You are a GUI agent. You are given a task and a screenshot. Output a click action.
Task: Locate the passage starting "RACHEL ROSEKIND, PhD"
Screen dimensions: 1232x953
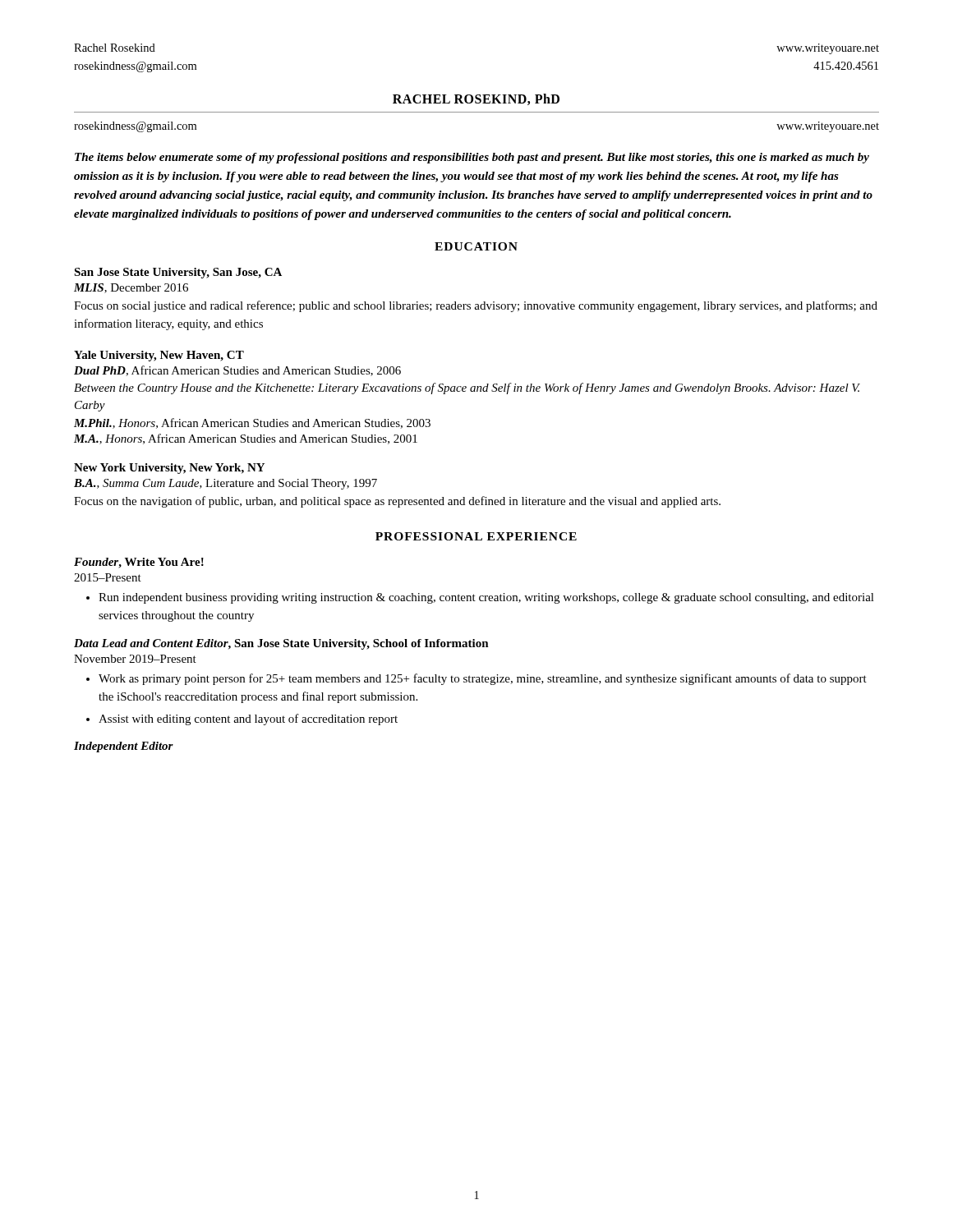pos(476,99)
